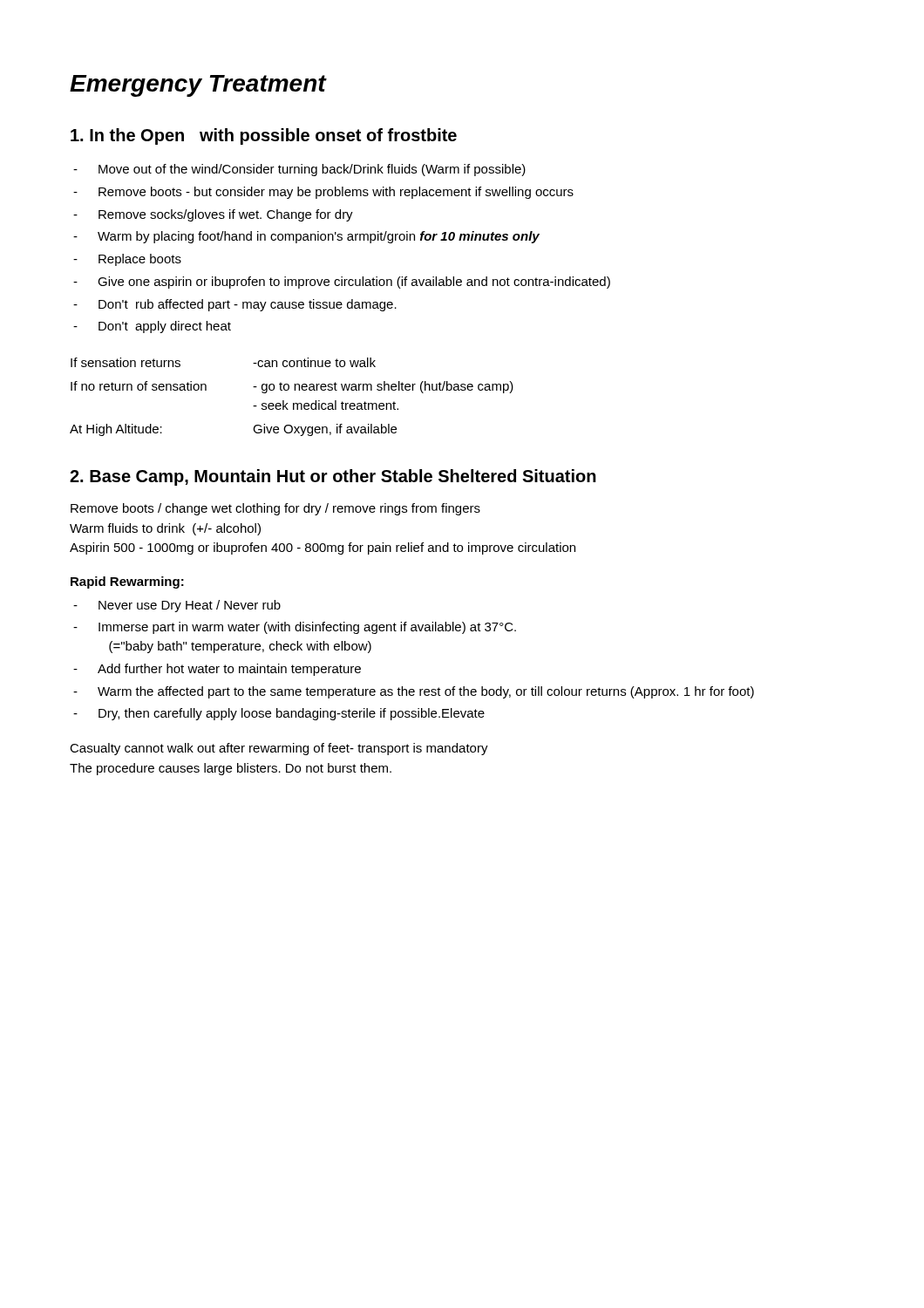Image resolution: width=924 pixels, height=1308 pixels.
Task: Where is the passage that starts "Remove boots / change wet clothing for dry"?
Action: click(275, 509)
